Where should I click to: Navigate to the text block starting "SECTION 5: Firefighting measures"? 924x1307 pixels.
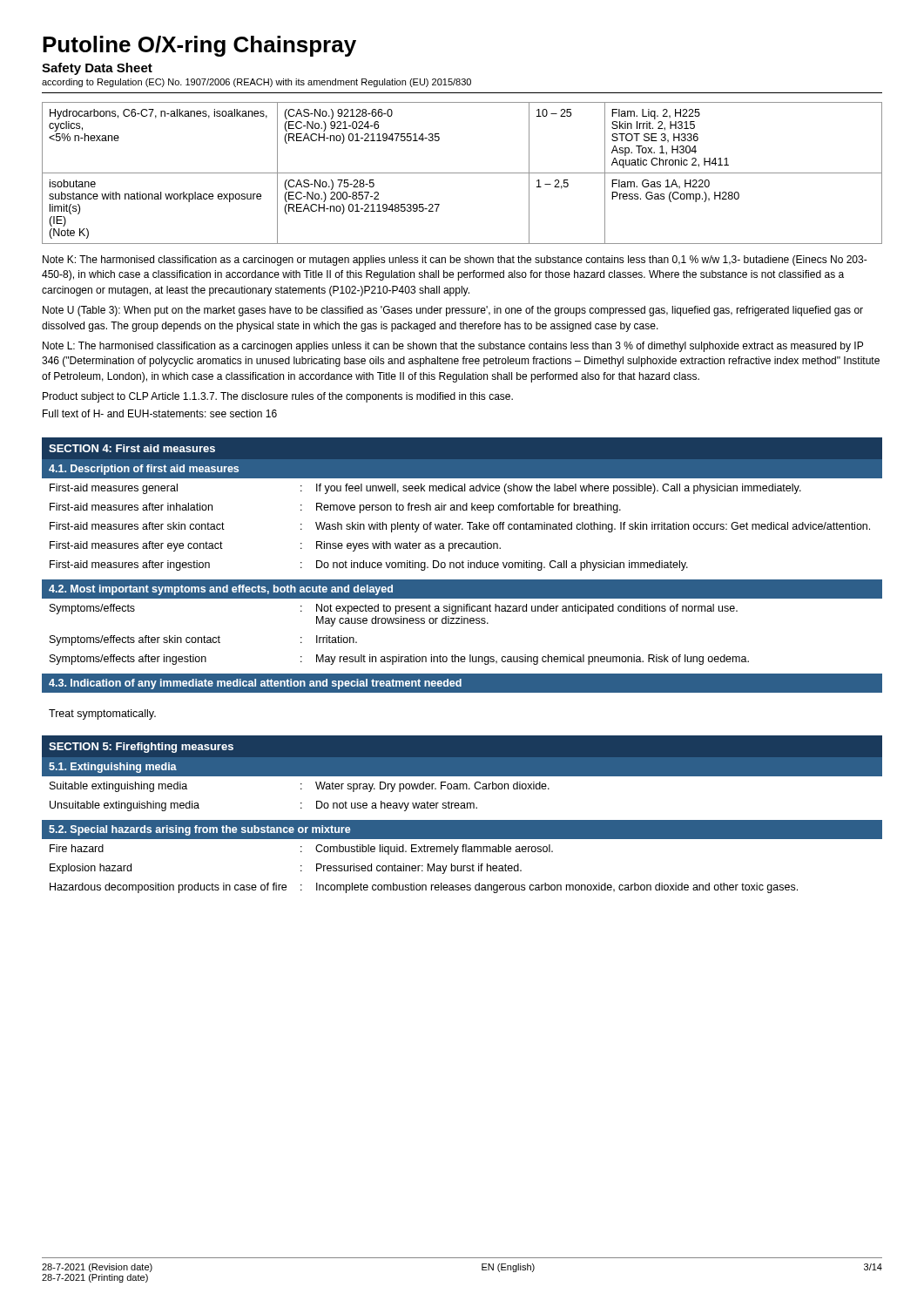pyautogui.click(x=462, y=746)
